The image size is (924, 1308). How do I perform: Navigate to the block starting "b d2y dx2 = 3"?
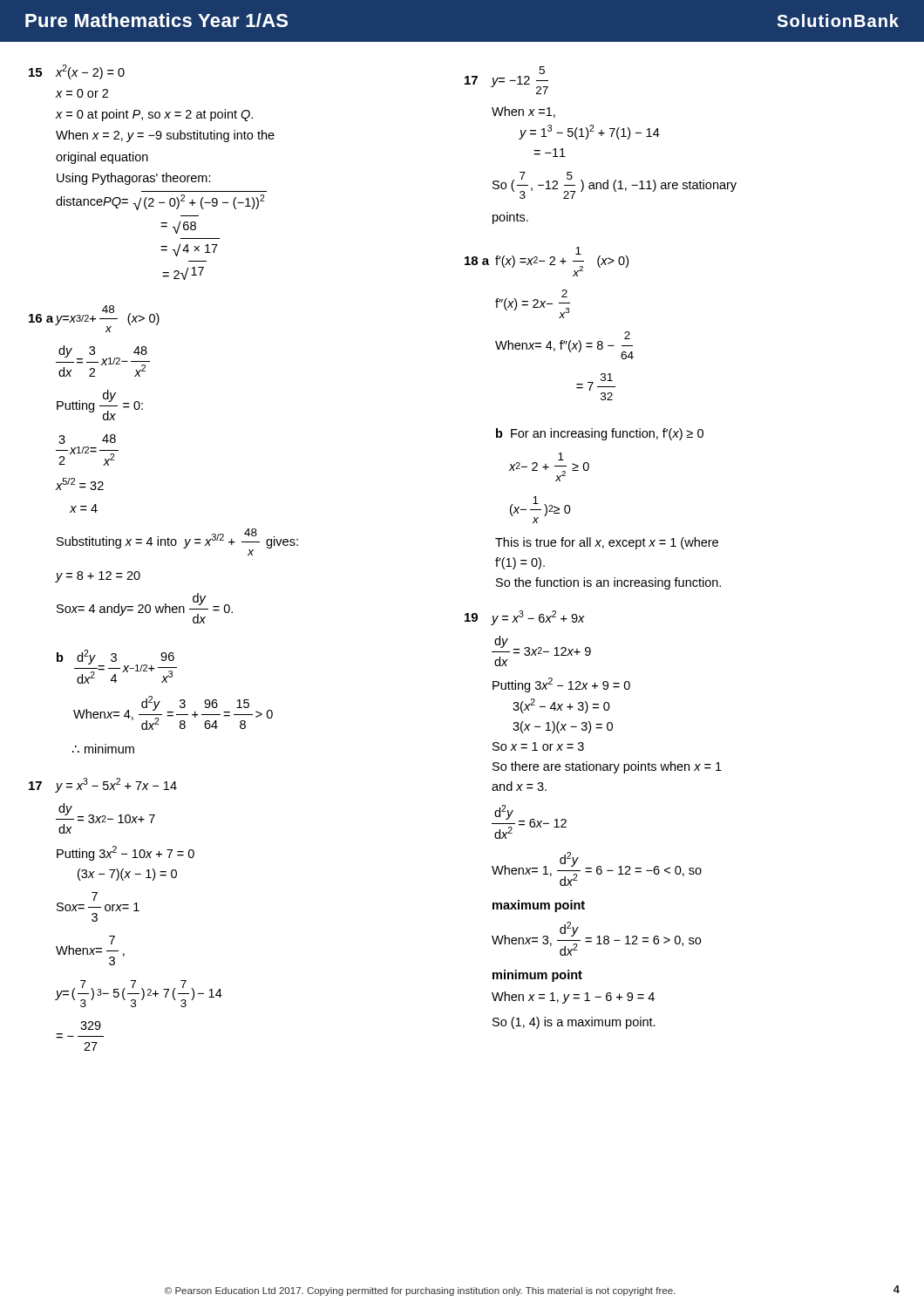[x=233, y=704]
